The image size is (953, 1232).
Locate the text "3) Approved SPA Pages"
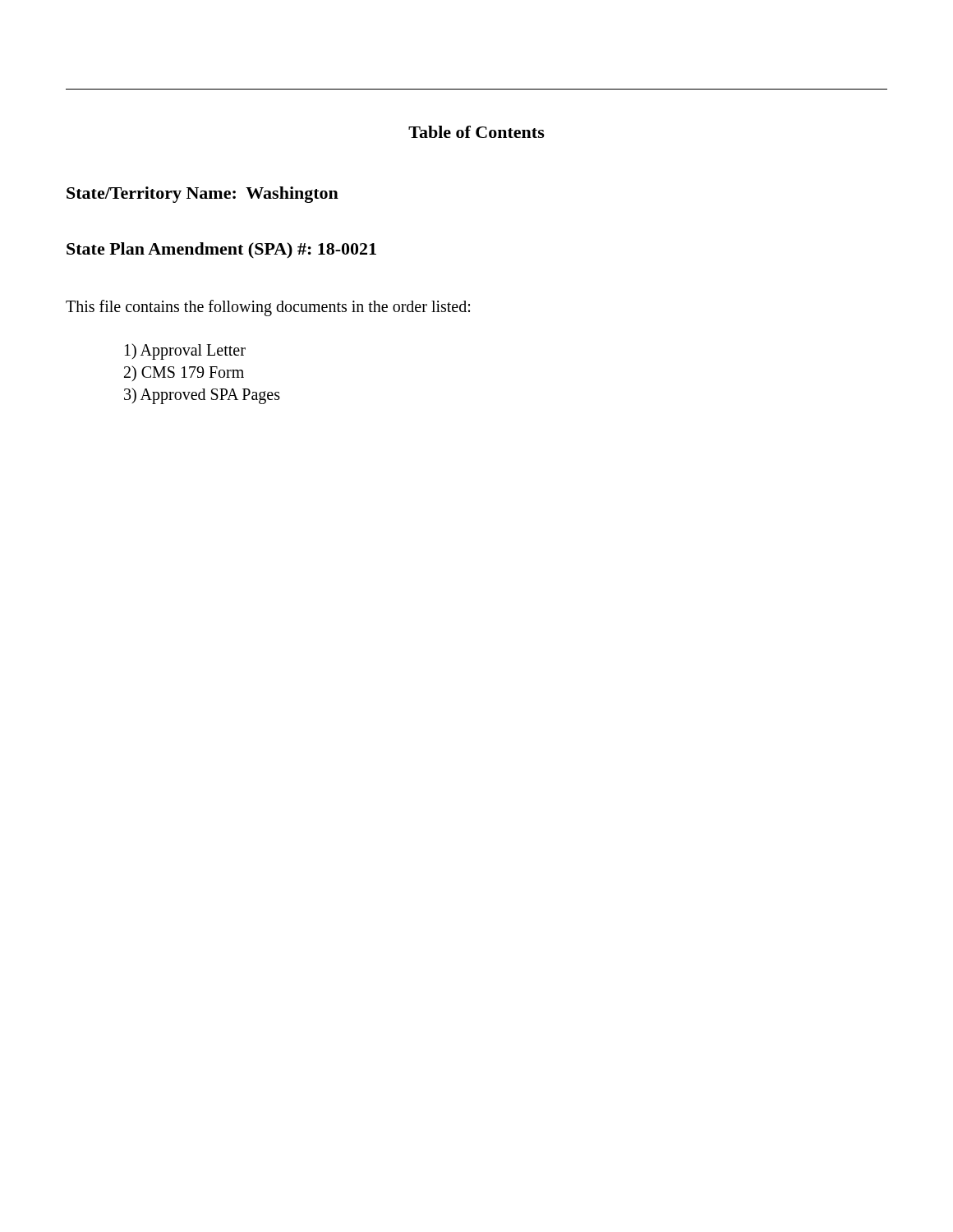point(202,394)
